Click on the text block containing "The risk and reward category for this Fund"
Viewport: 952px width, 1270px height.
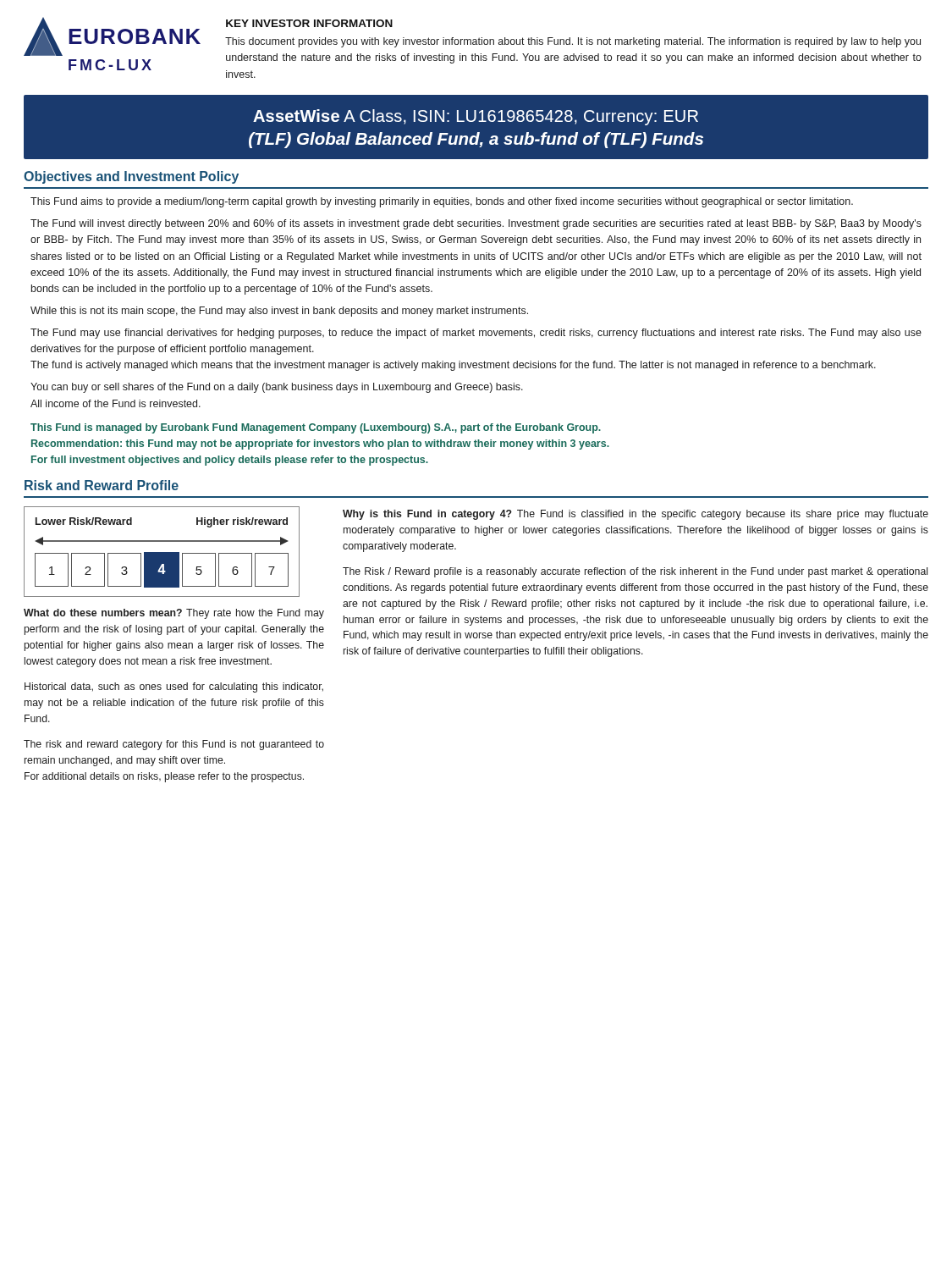tap(174, 760)
